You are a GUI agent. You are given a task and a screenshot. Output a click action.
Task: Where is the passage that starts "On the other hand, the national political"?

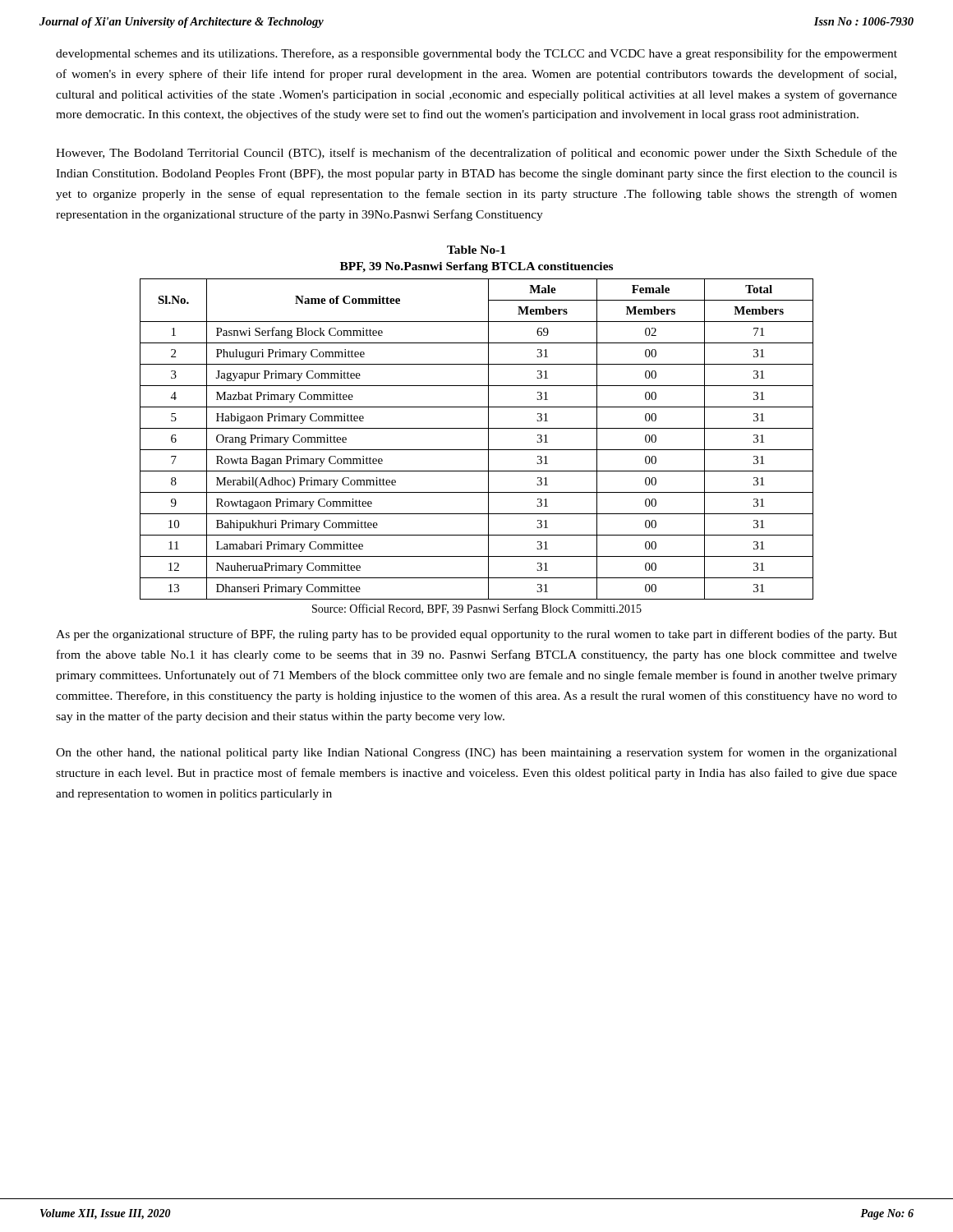coord(476,773)
